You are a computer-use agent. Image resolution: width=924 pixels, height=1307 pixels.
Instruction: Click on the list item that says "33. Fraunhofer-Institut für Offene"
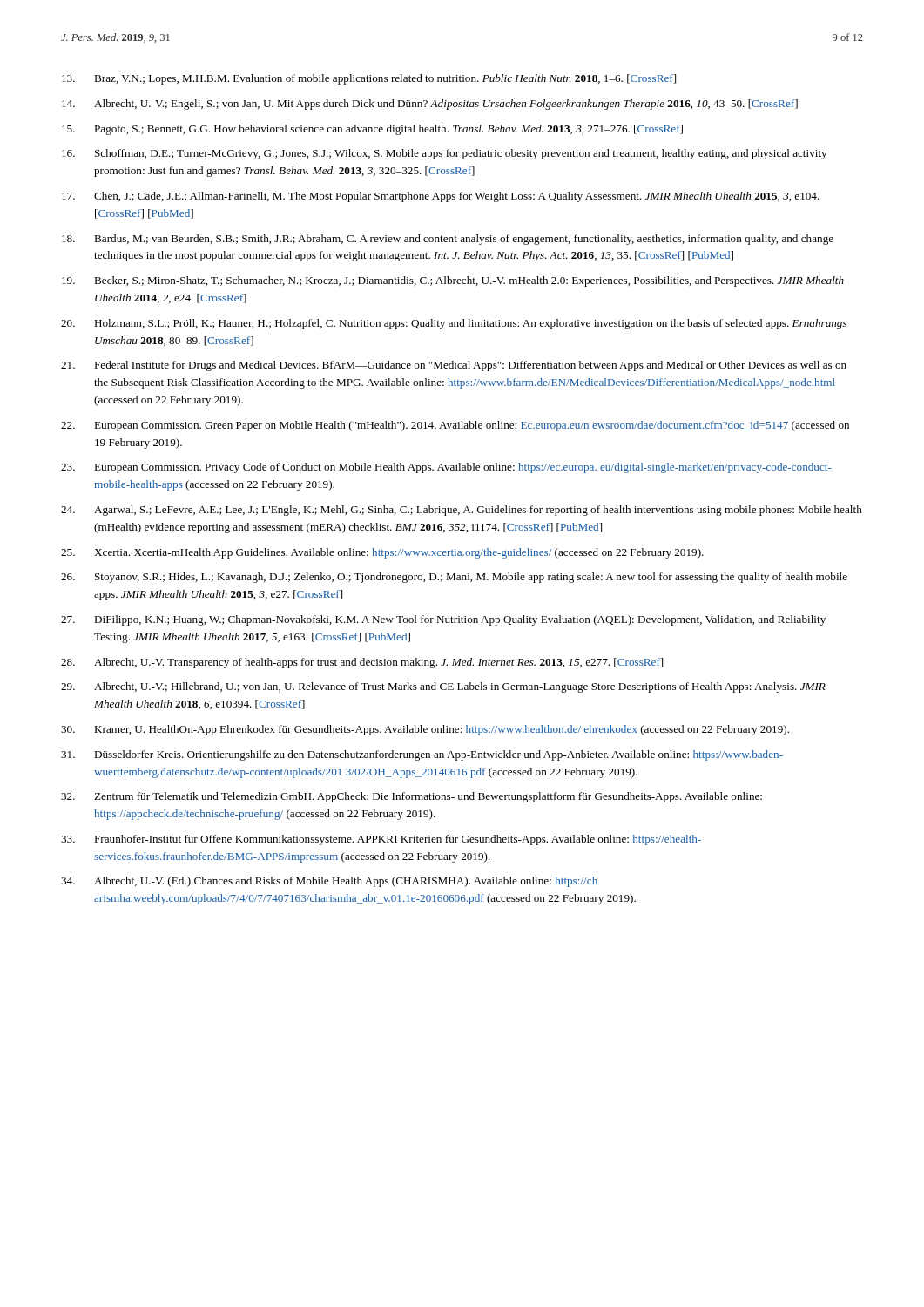pyautogui.click(x=462, y=848)
